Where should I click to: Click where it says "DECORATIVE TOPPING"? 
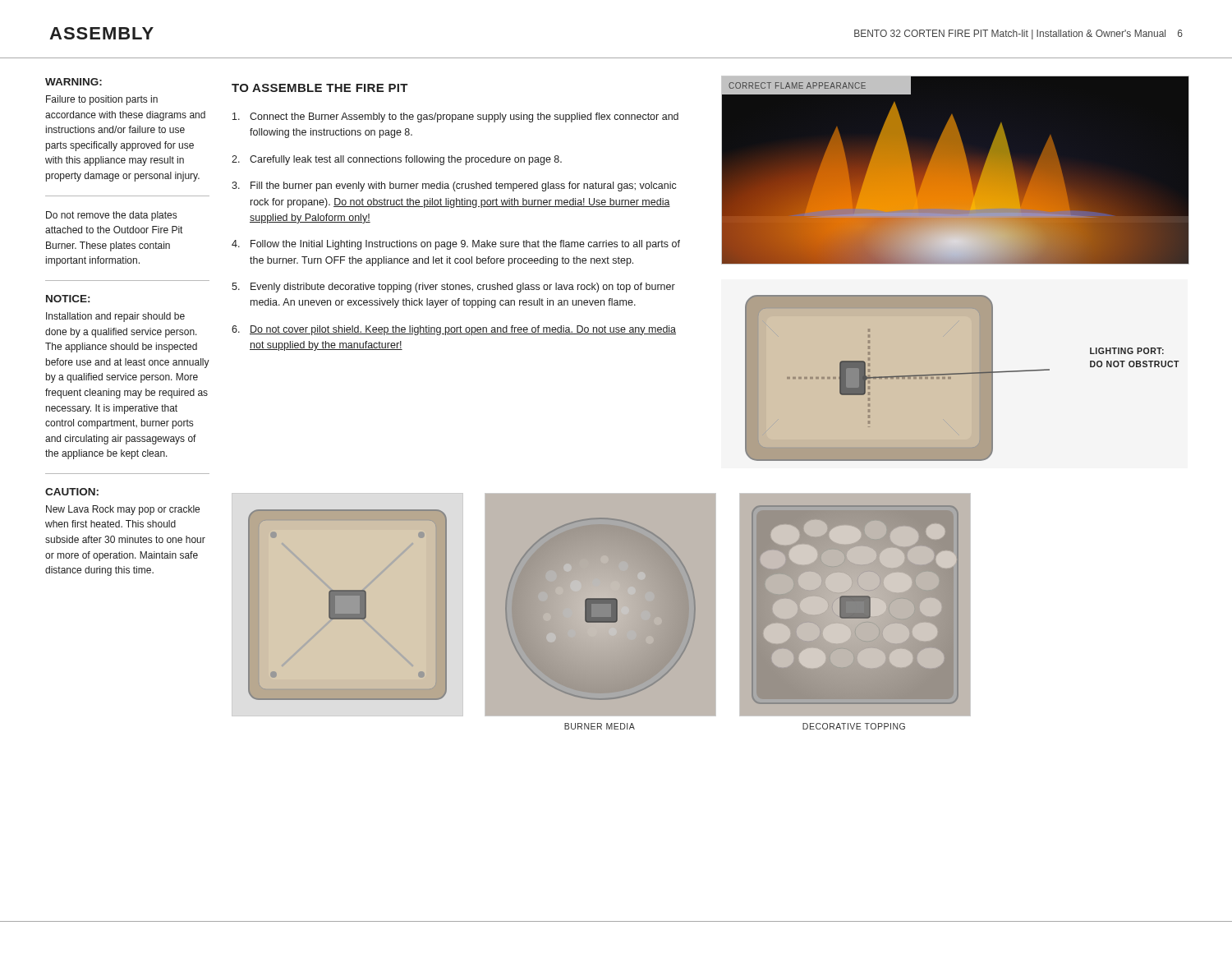click(854, 726)
